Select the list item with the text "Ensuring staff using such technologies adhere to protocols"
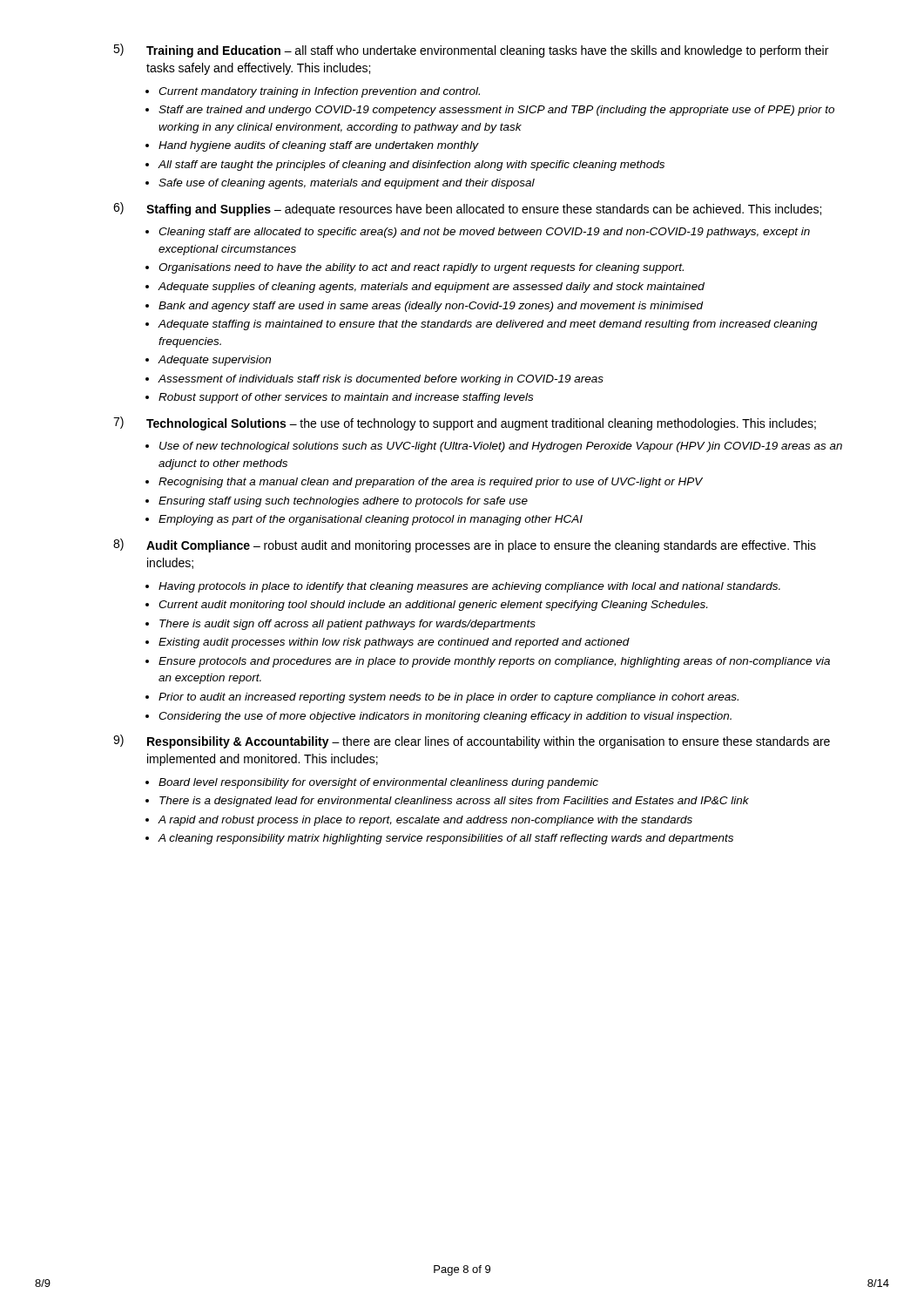 pos(343,500)
